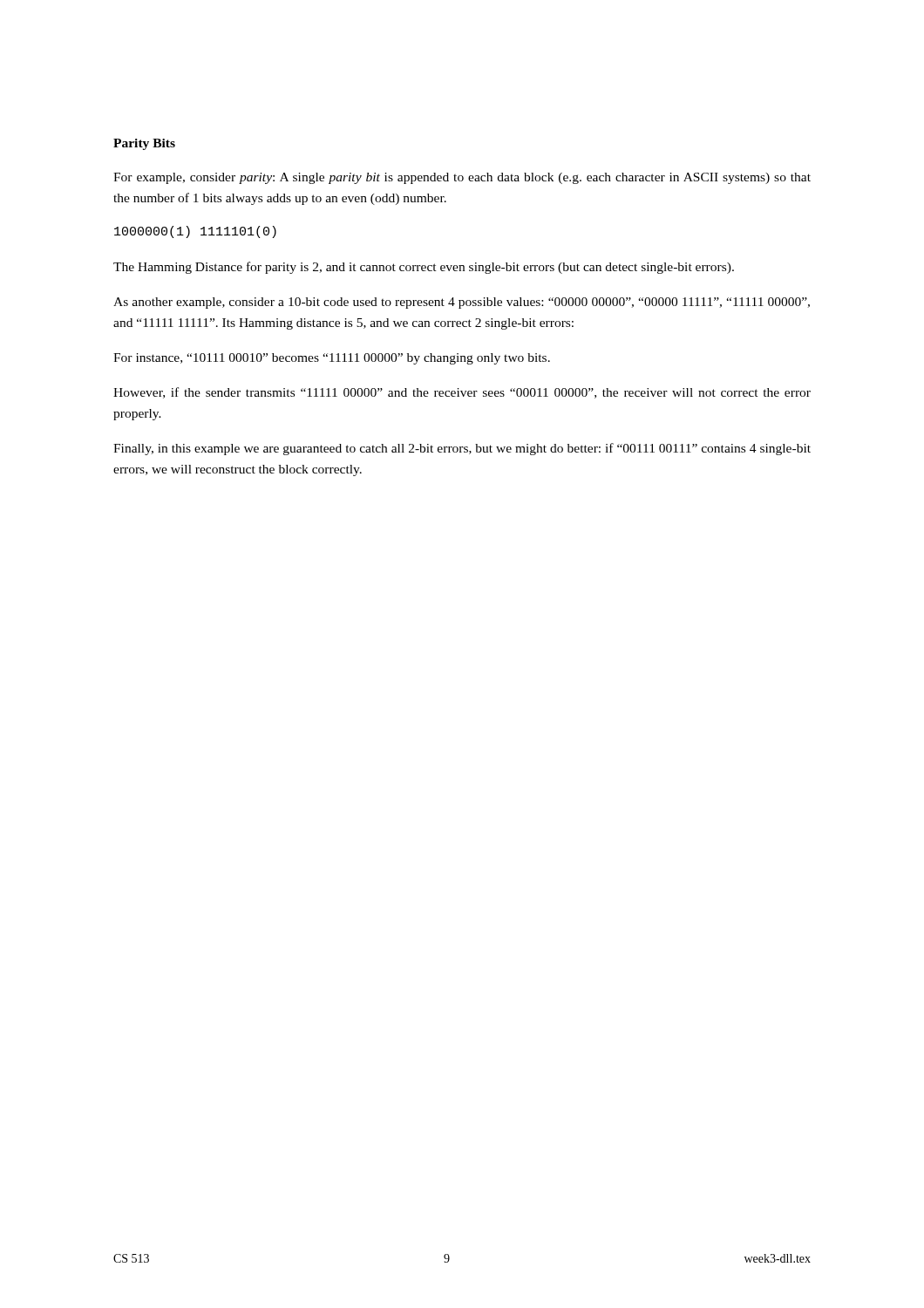Click on the text block containing "For instance, “10111 00010”"
This screenshot has width=924, height=1308.
[x=332, y=357]
